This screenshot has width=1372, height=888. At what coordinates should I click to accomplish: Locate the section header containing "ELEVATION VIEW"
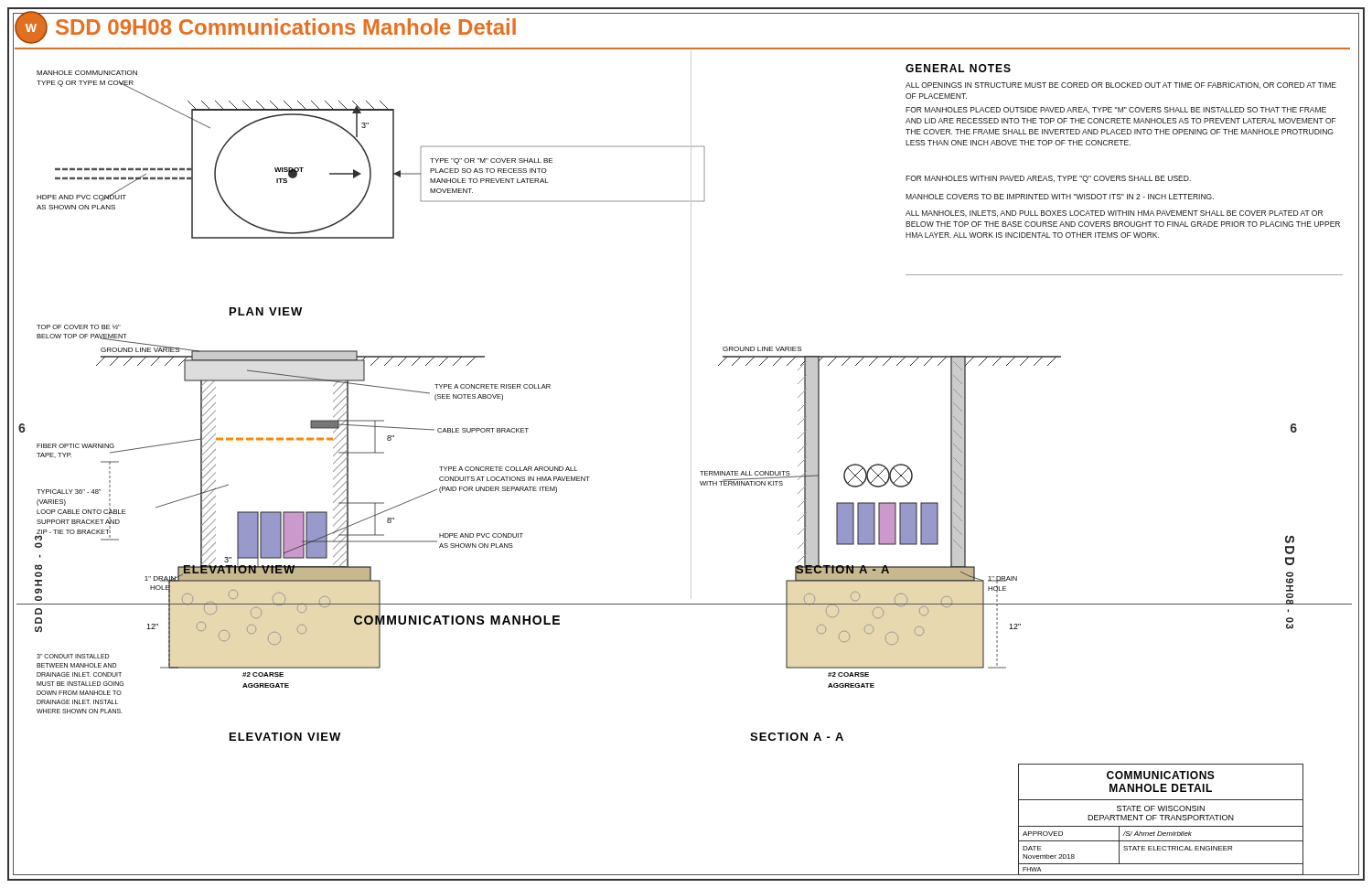[x=239, y=569]
